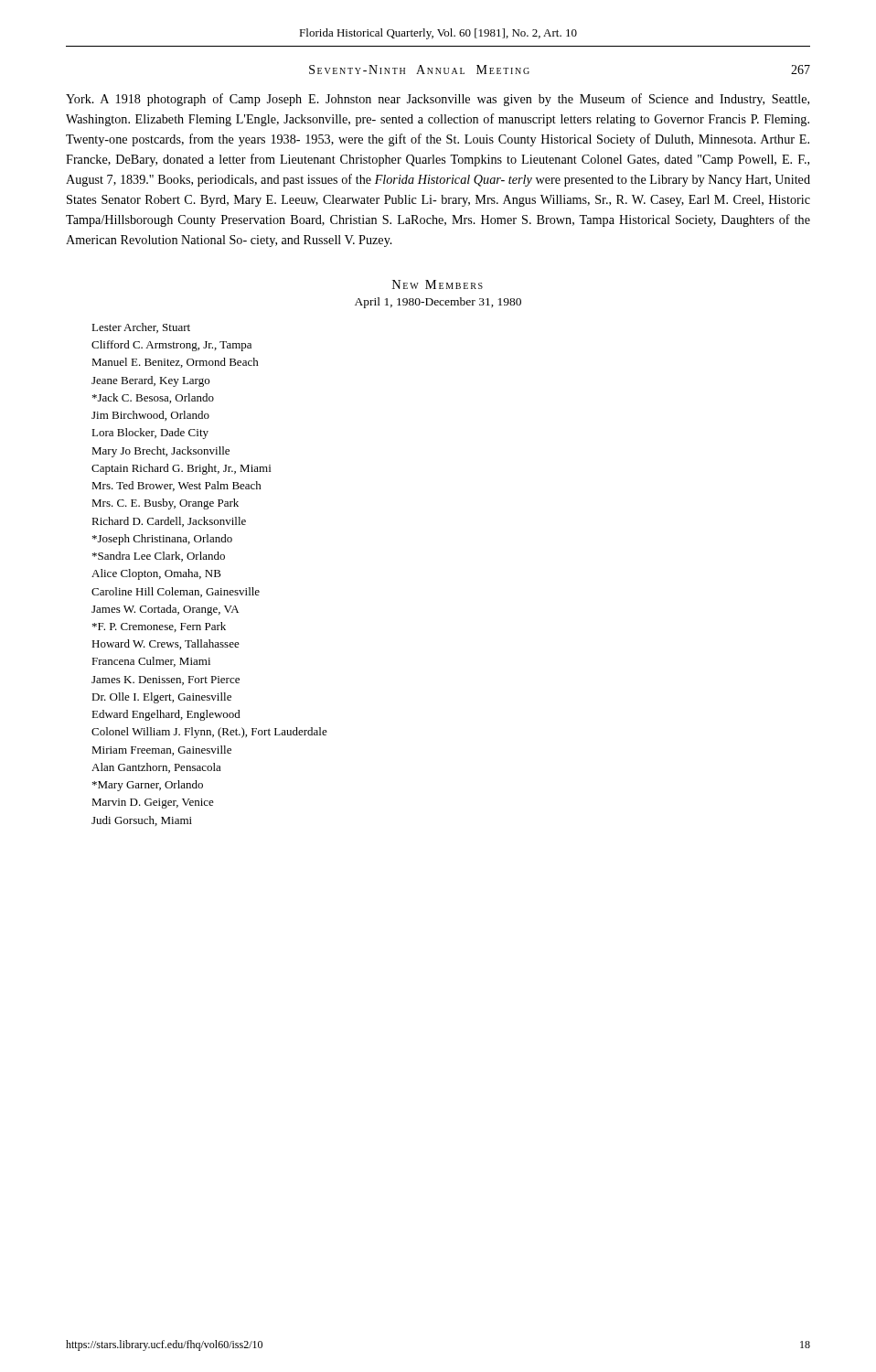Image resolution: width=876 pixels, height=1372 pixels.
Task: Point to "Lester Archer, Stuart"
Action: pos(141,327)
